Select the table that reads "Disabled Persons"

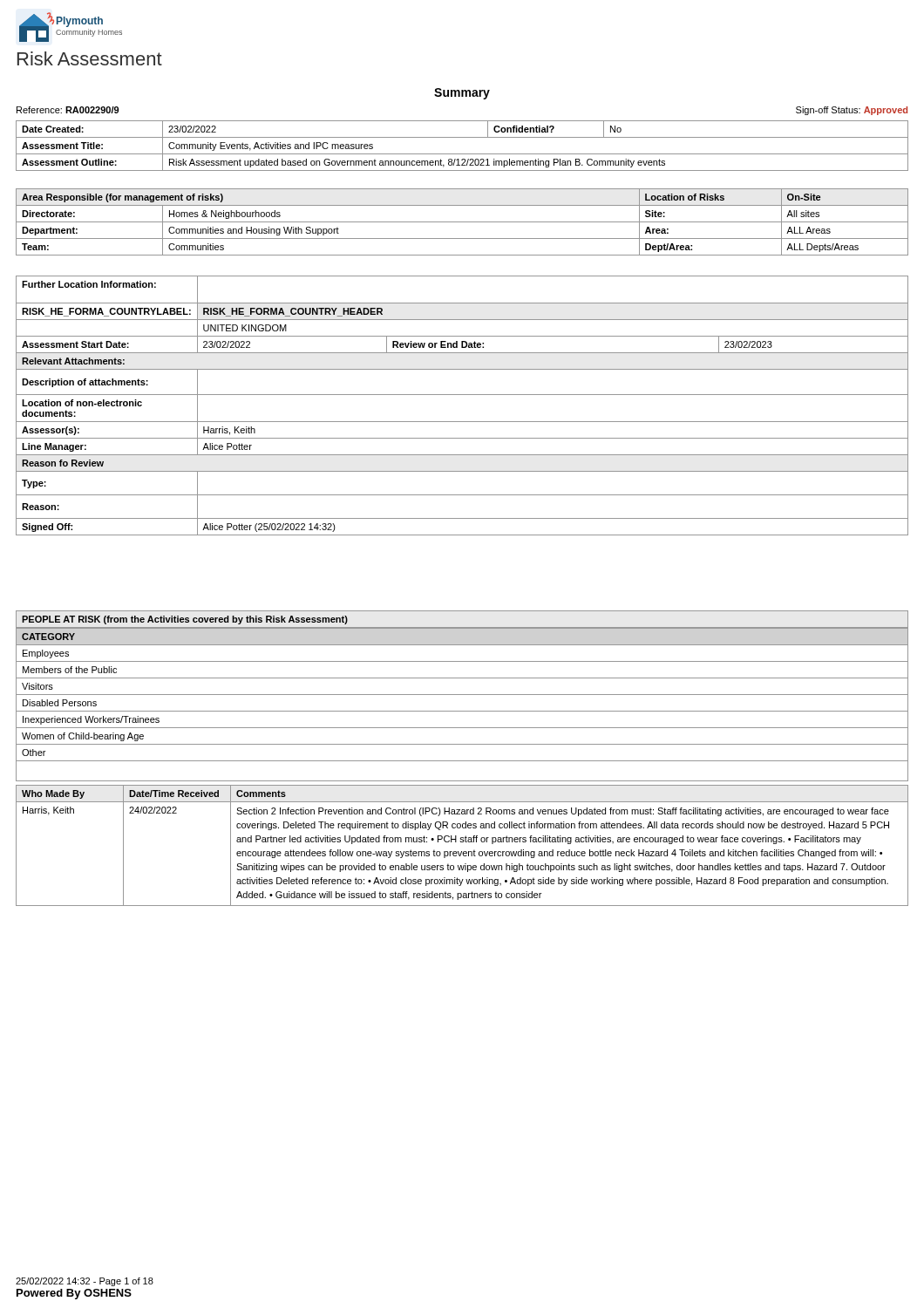[462, 705]
